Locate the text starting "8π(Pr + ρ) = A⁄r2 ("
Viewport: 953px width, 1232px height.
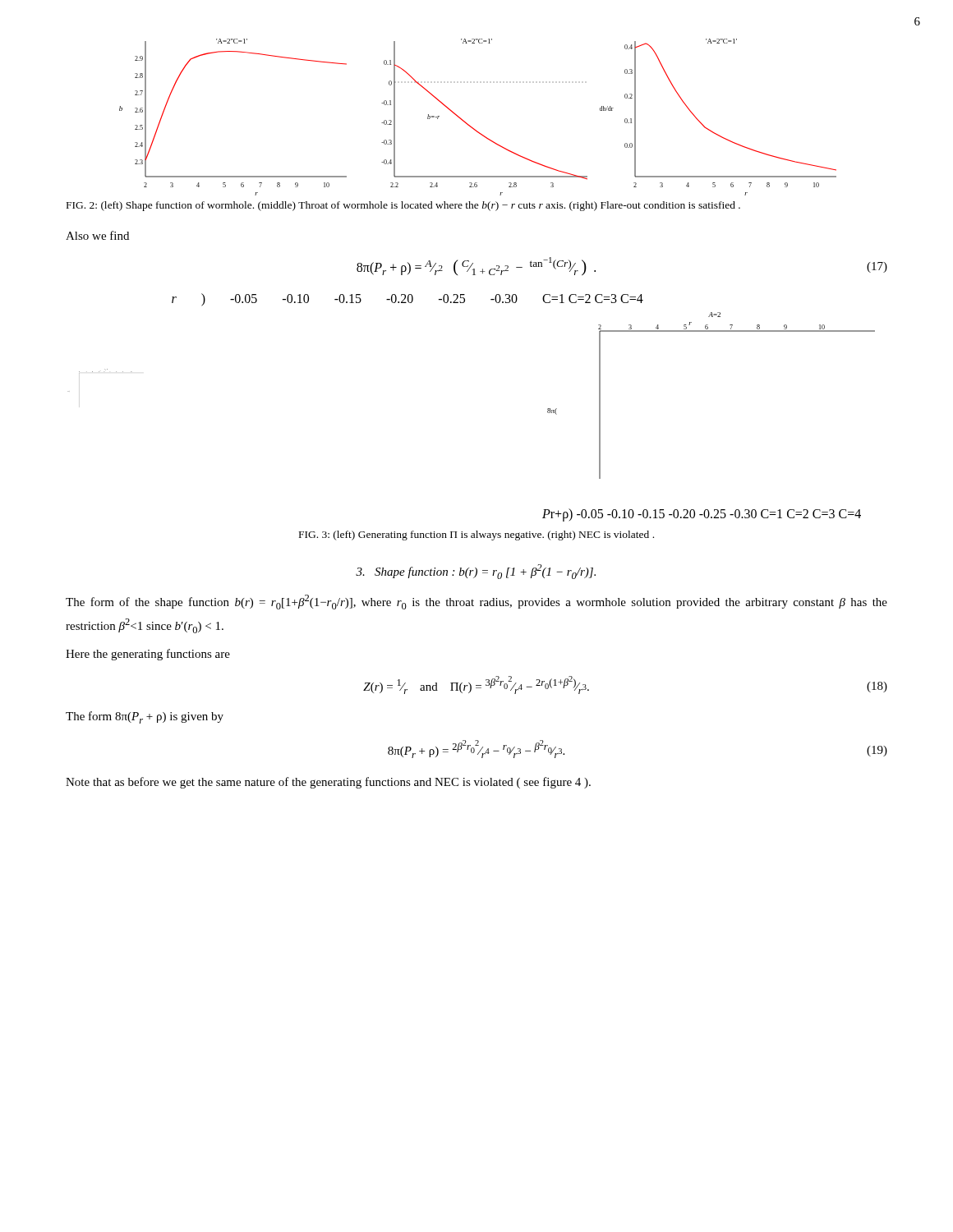468,267
